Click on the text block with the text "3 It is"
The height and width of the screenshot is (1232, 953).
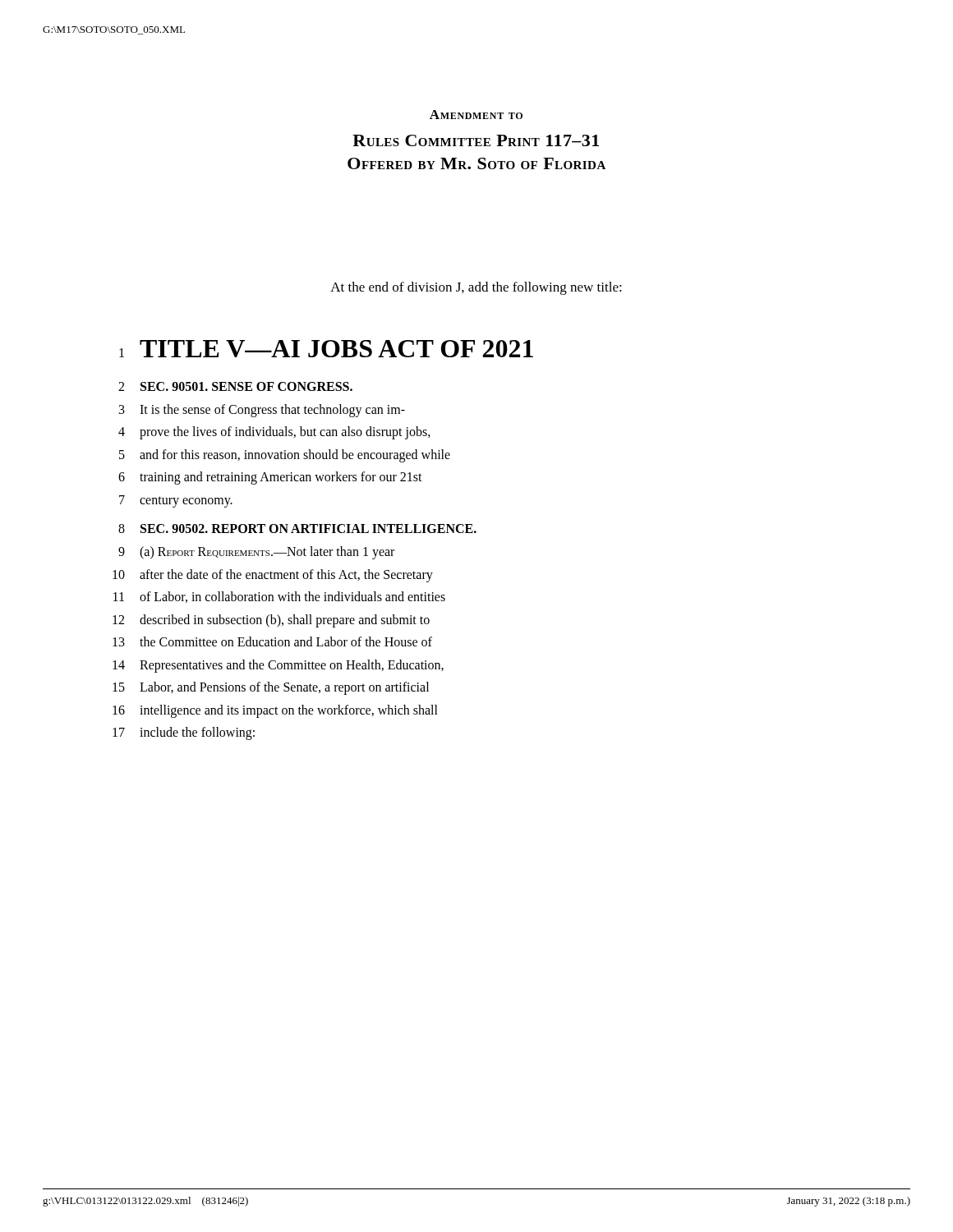coord(262,411)
